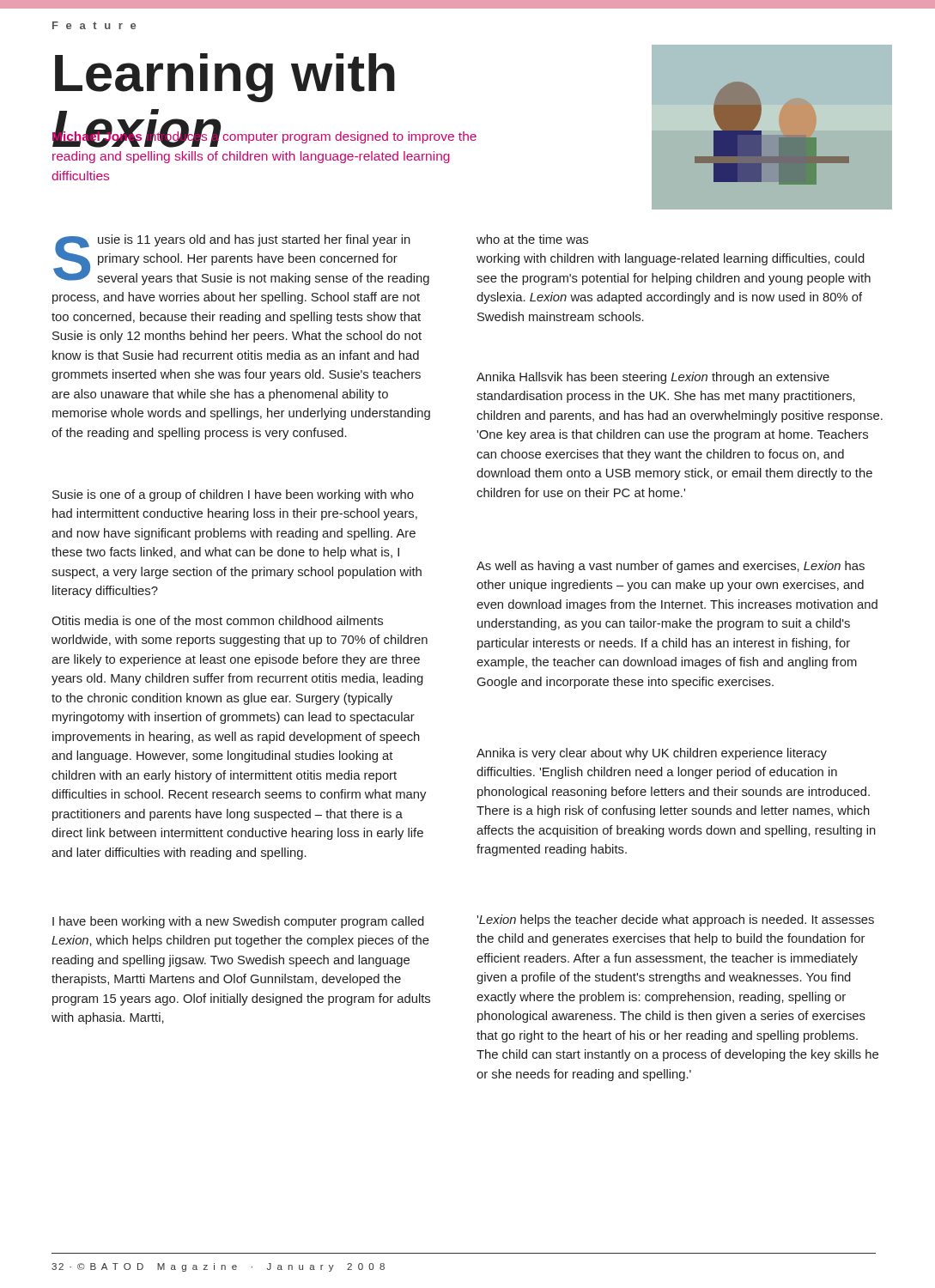The height and width of the screenshot is (1288, 935).
Task: Point to the text starting "Otitis media is one of"
Action: pyautogui.click(x=242, y=737)
